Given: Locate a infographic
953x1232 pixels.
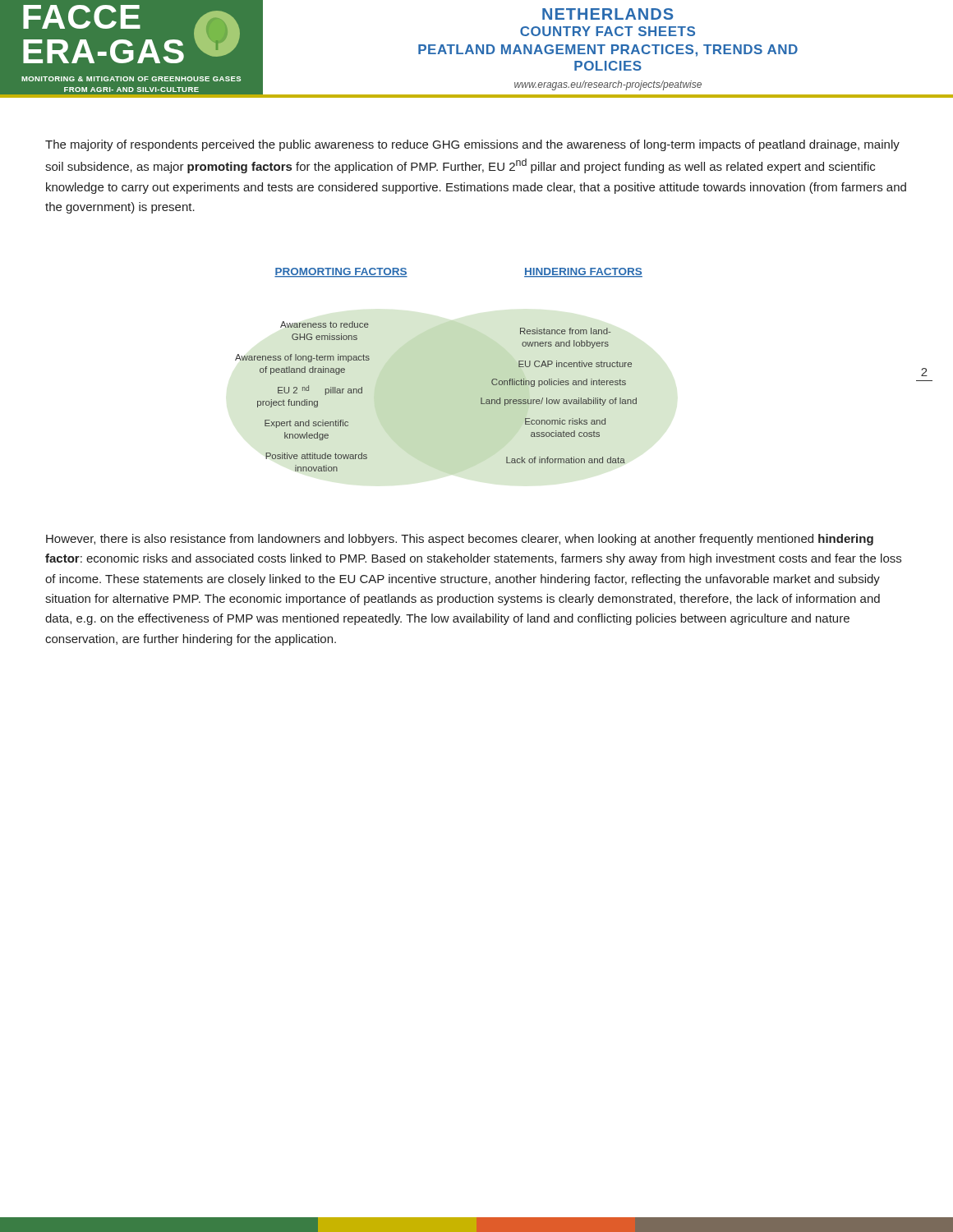Looking at the screenshot, I should [x=476, y=373].
